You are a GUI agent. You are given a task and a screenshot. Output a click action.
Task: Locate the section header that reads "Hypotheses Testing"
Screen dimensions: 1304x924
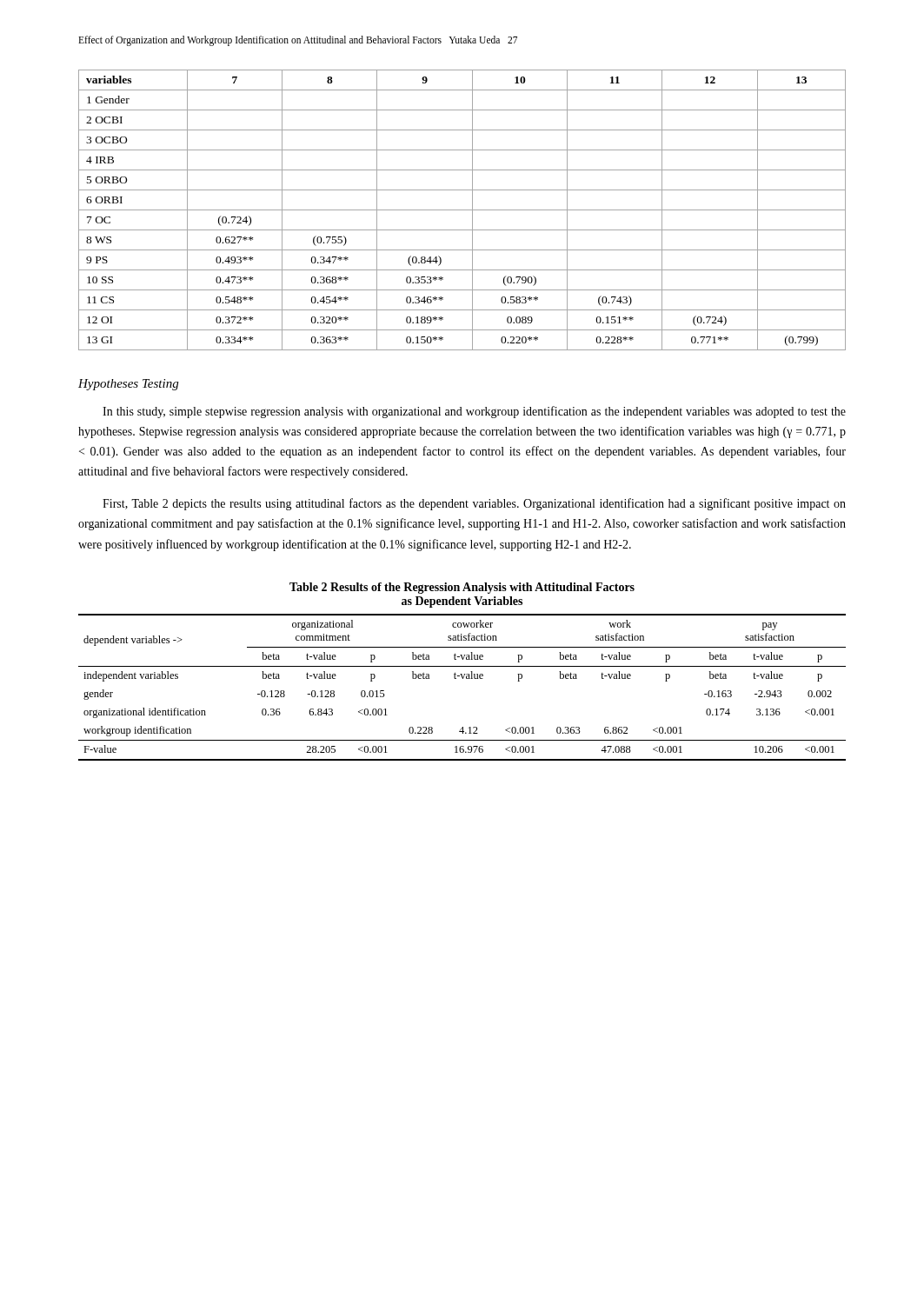click(129, 383)
